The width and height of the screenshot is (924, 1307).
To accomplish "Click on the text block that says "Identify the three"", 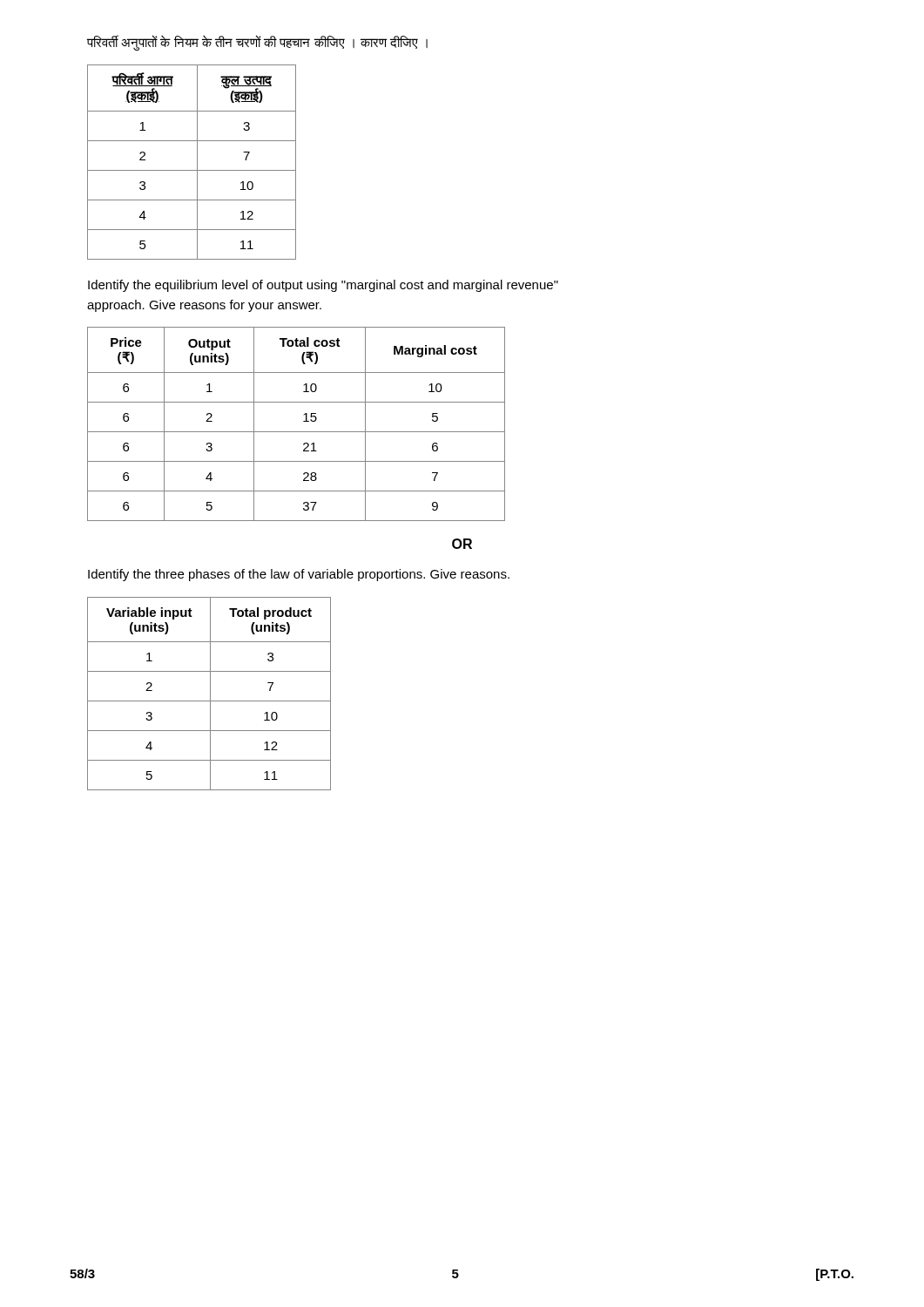I will click(299, 574).
